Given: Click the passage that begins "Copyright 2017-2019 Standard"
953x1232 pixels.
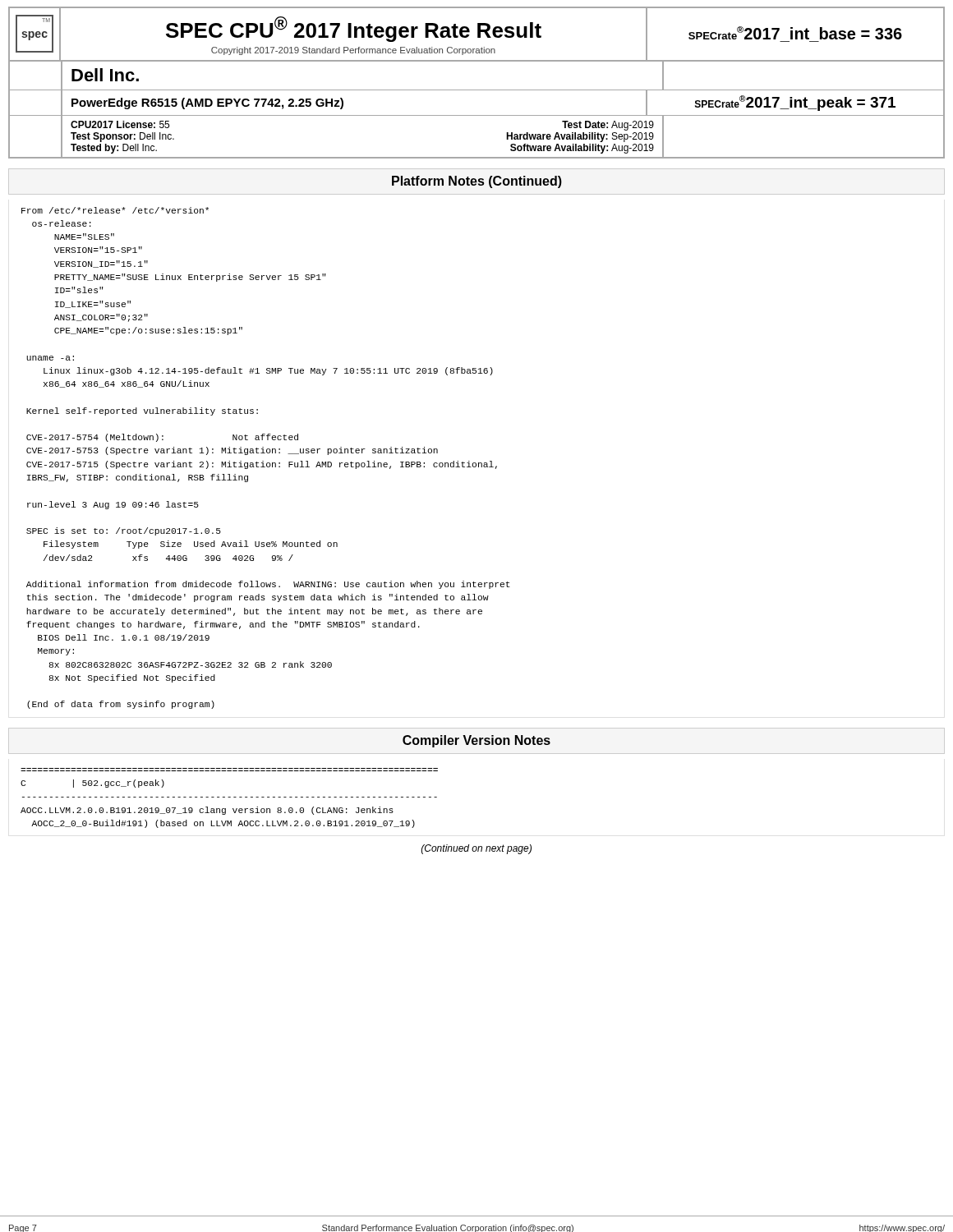Looking at the screenshot, I should [x=353, y=50].
